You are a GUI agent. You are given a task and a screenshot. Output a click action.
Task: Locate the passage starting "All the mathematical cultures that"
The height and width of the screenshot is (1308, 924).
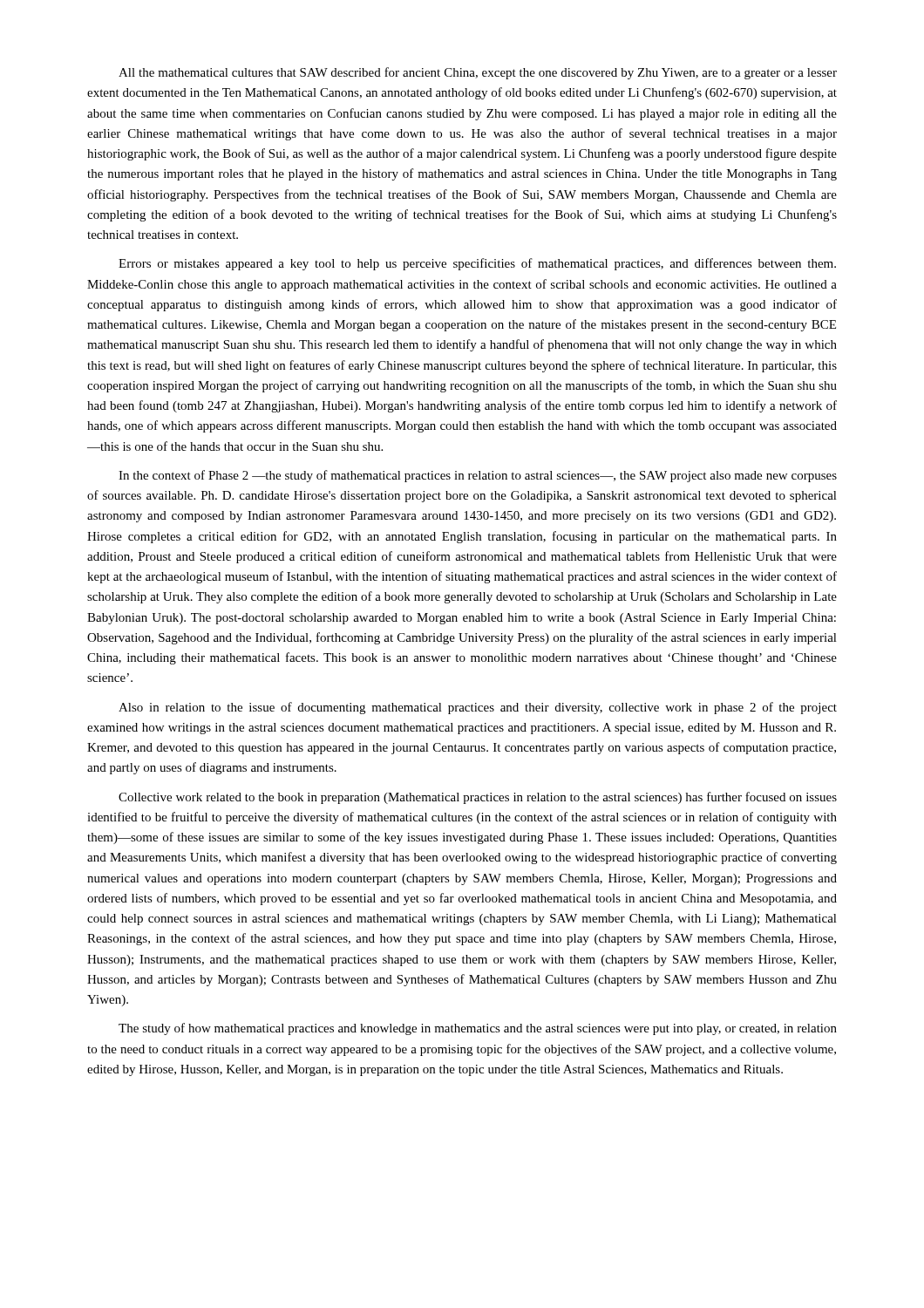coord(462,571)
